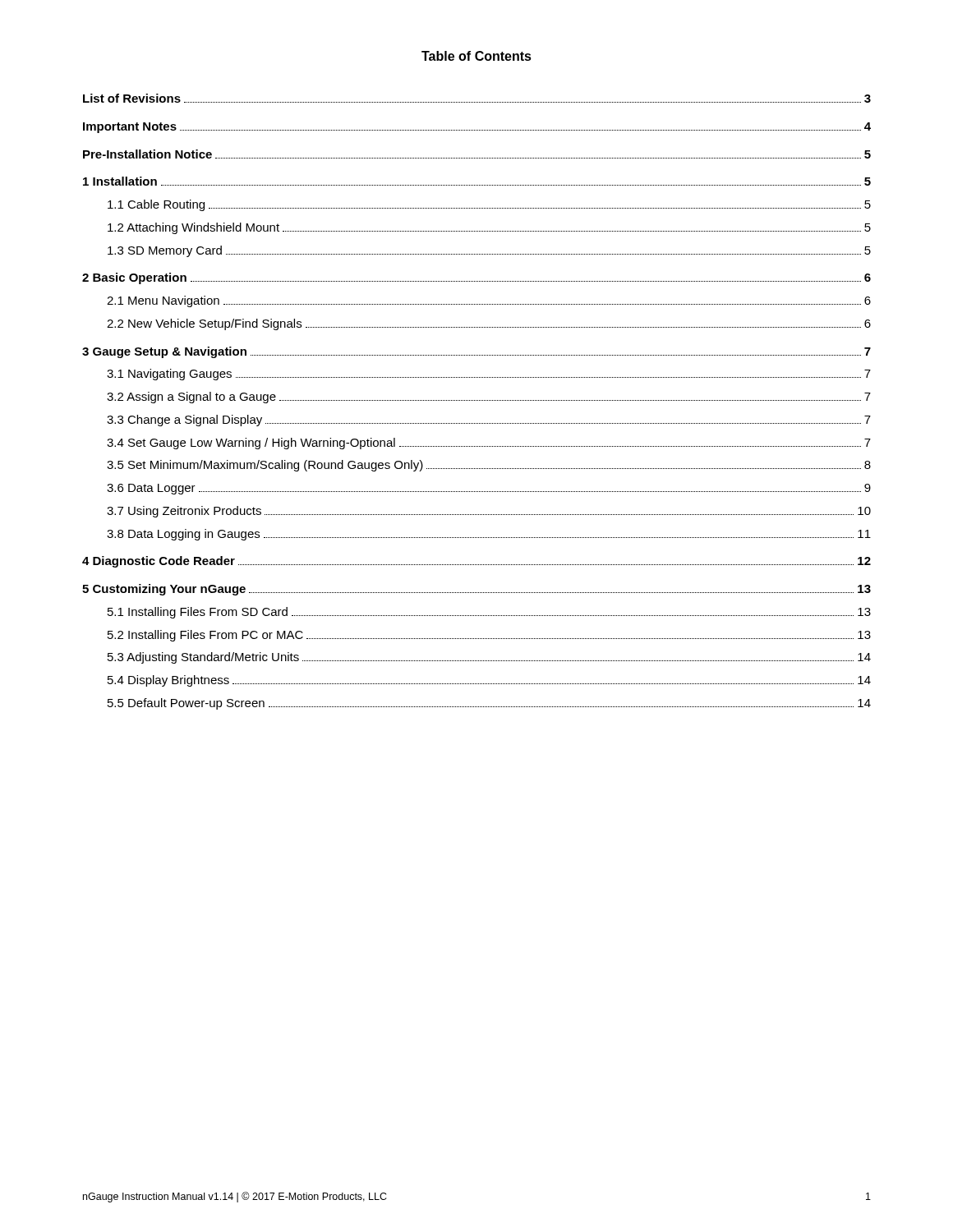Find the element starting "Important Notes 4"
The width and height of the screenshot is (953, 1232).
pos(476,126)
